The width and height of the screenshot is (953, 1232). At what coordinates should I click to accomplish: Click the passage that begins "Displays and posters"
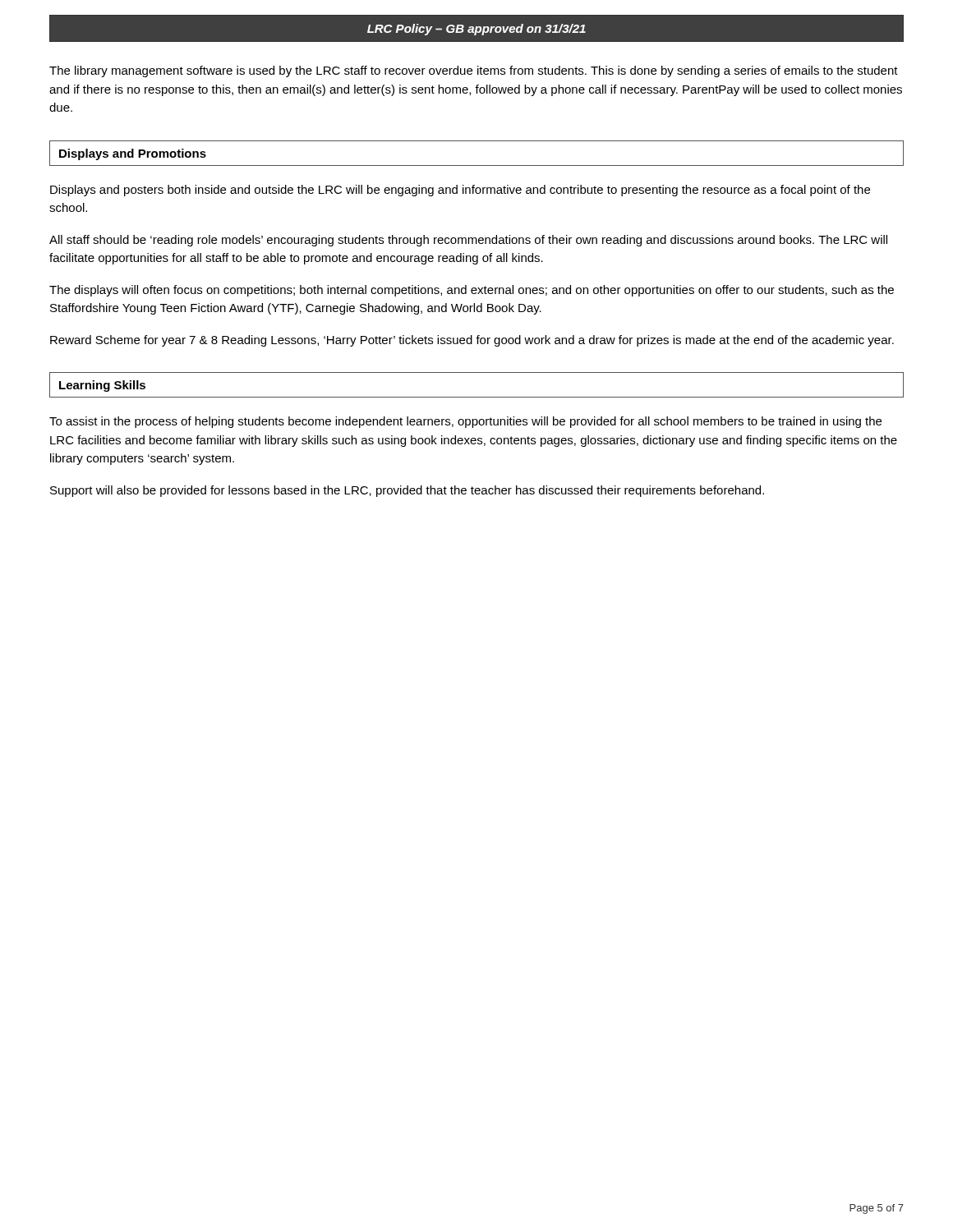(x=460, y=198)
